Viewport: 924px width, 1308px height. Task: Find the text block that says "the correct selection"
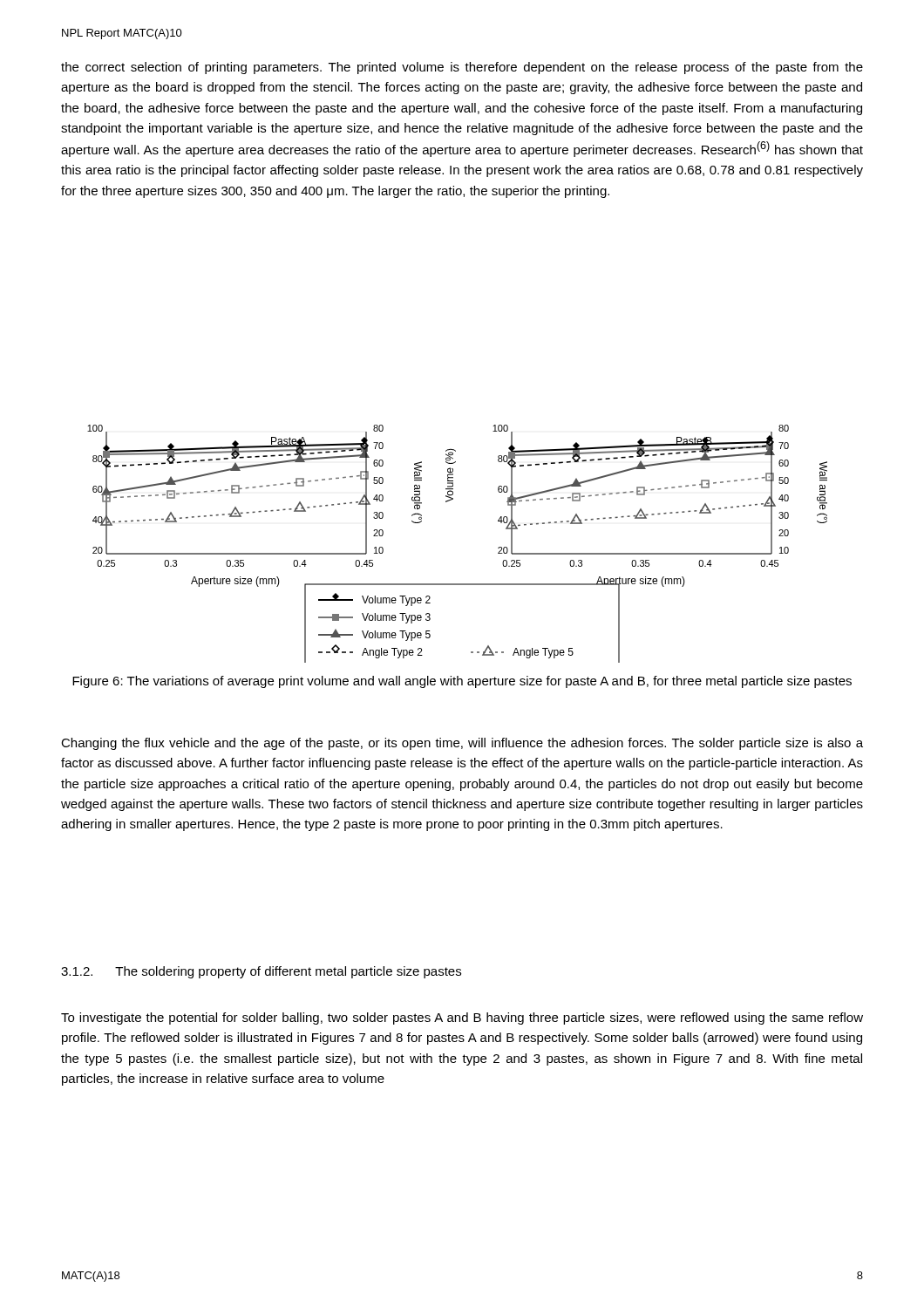click(x=462, y=128)
